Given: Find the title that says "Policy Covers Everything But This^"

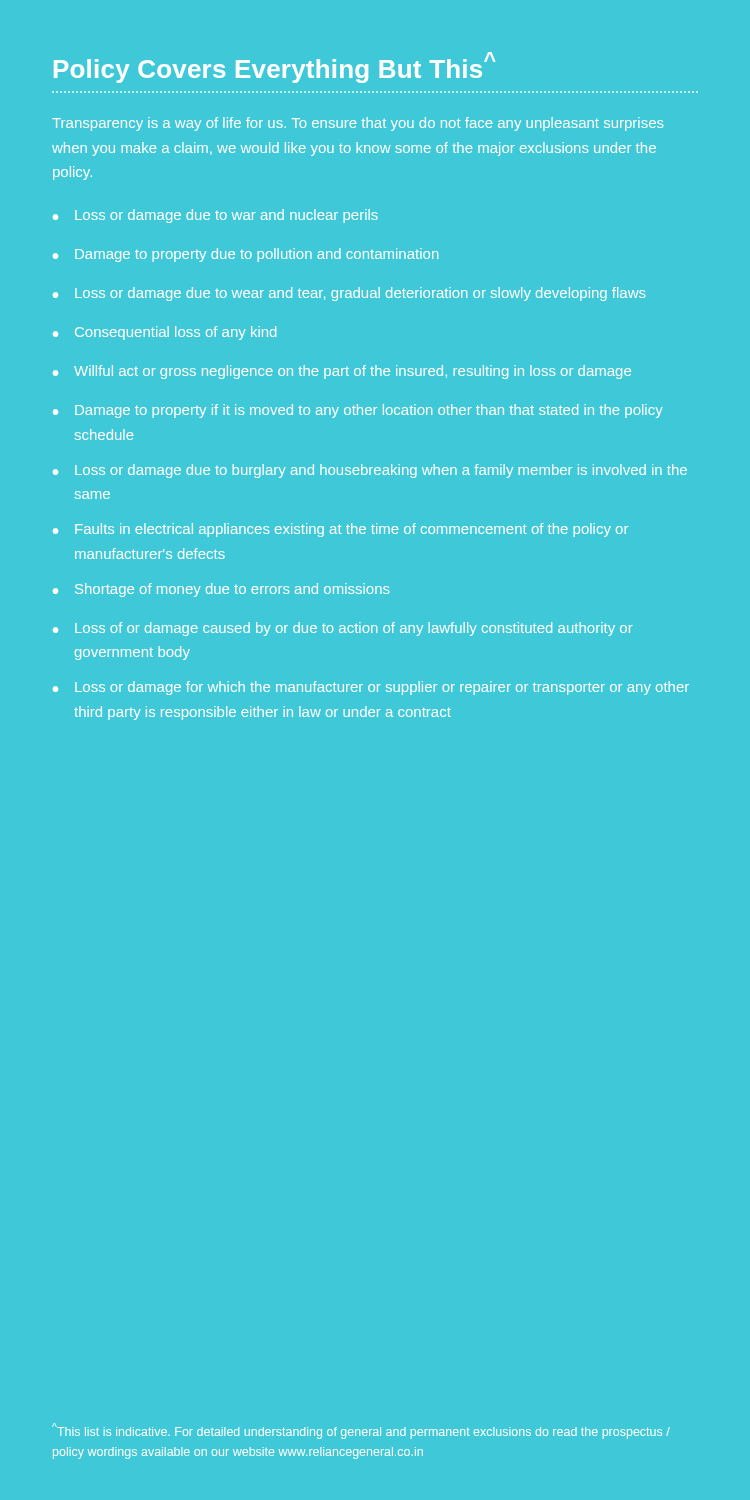Looking at the screenshot, I should (x=274, y=66).
